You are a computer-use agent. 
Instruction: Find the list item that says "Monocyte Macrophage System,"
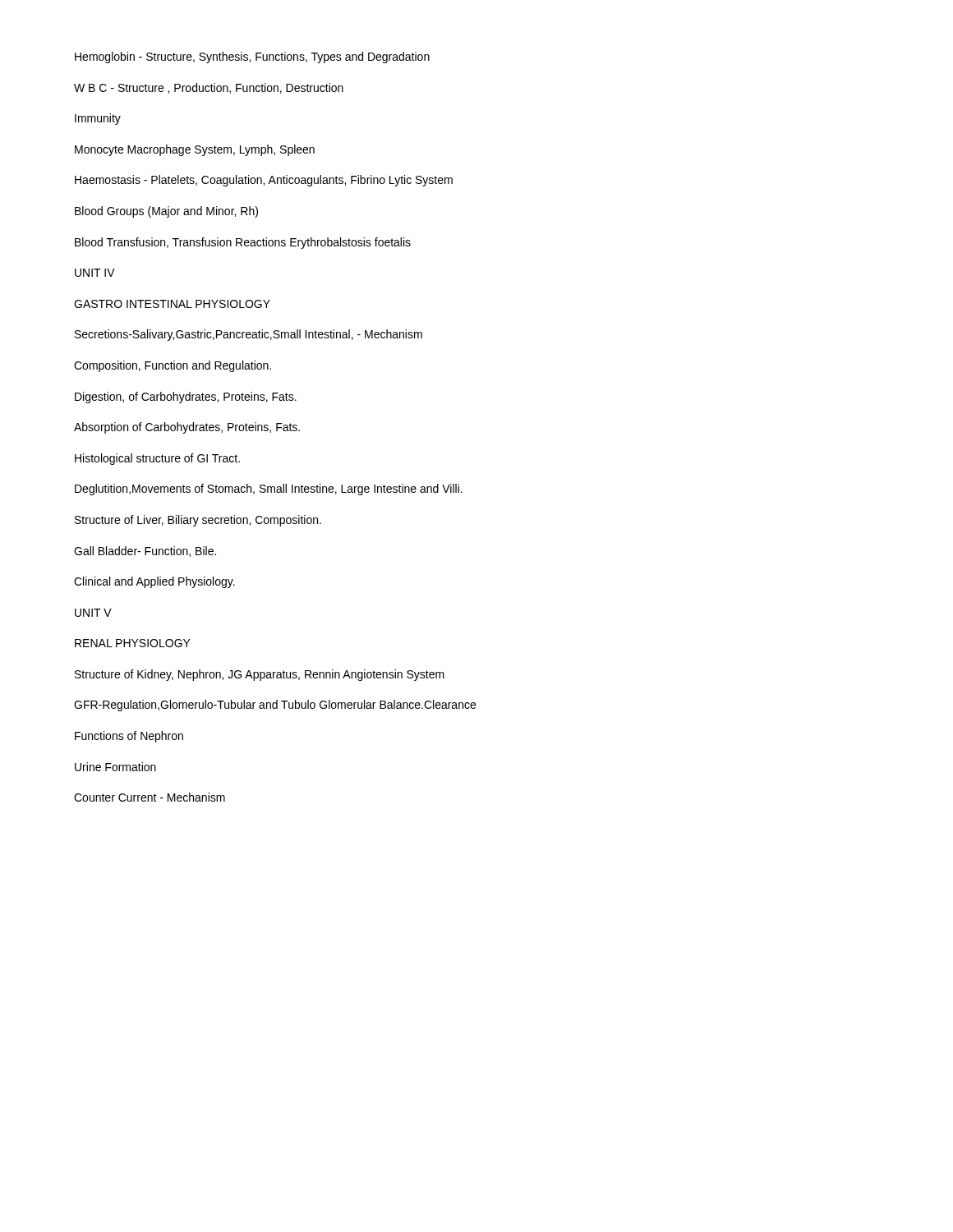pyautogui.click(x=195, y=149)
